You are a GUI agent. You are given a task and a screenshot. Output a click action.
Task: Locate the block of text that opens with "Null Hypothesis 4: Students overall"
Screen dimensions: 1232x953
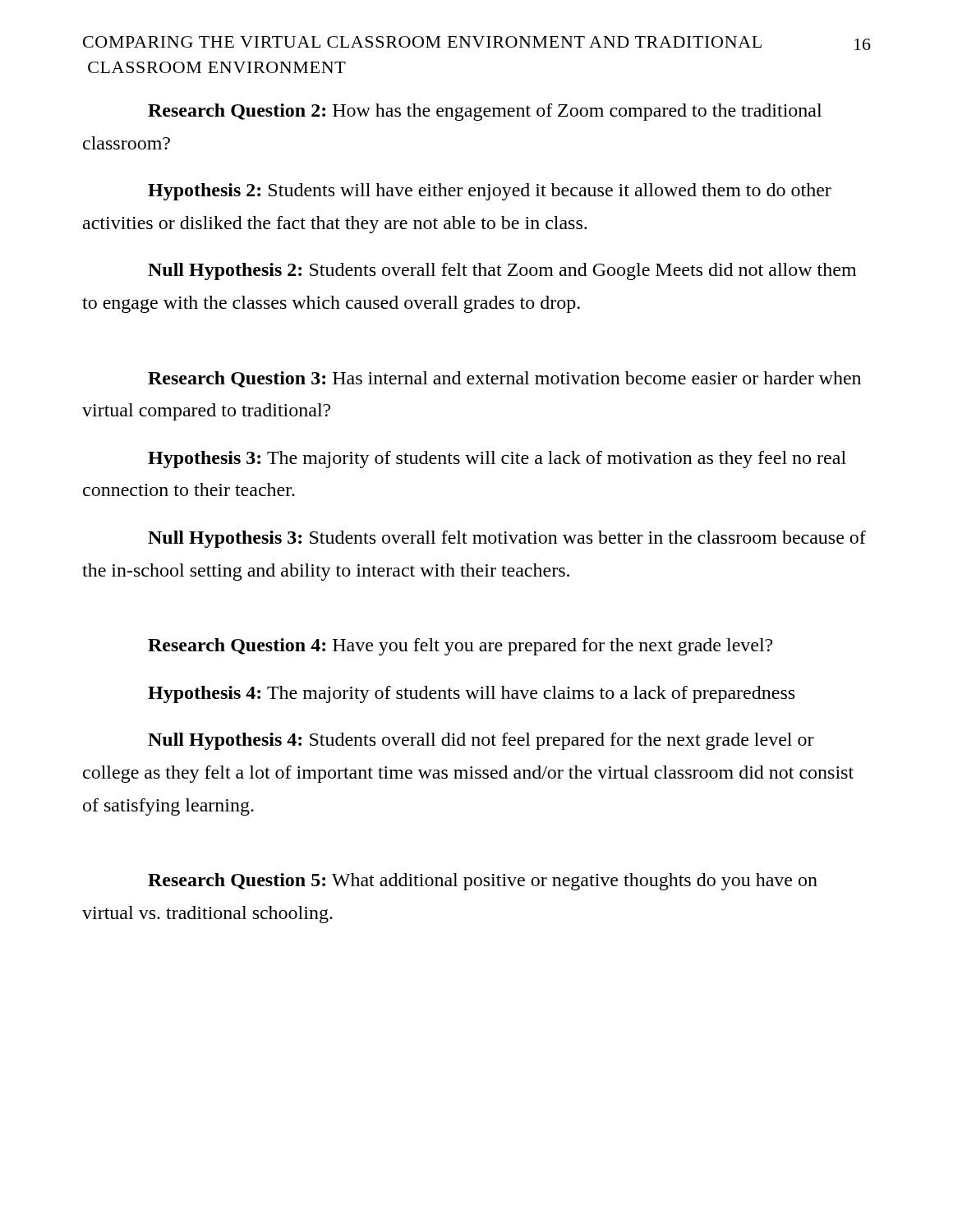(468, 772)
